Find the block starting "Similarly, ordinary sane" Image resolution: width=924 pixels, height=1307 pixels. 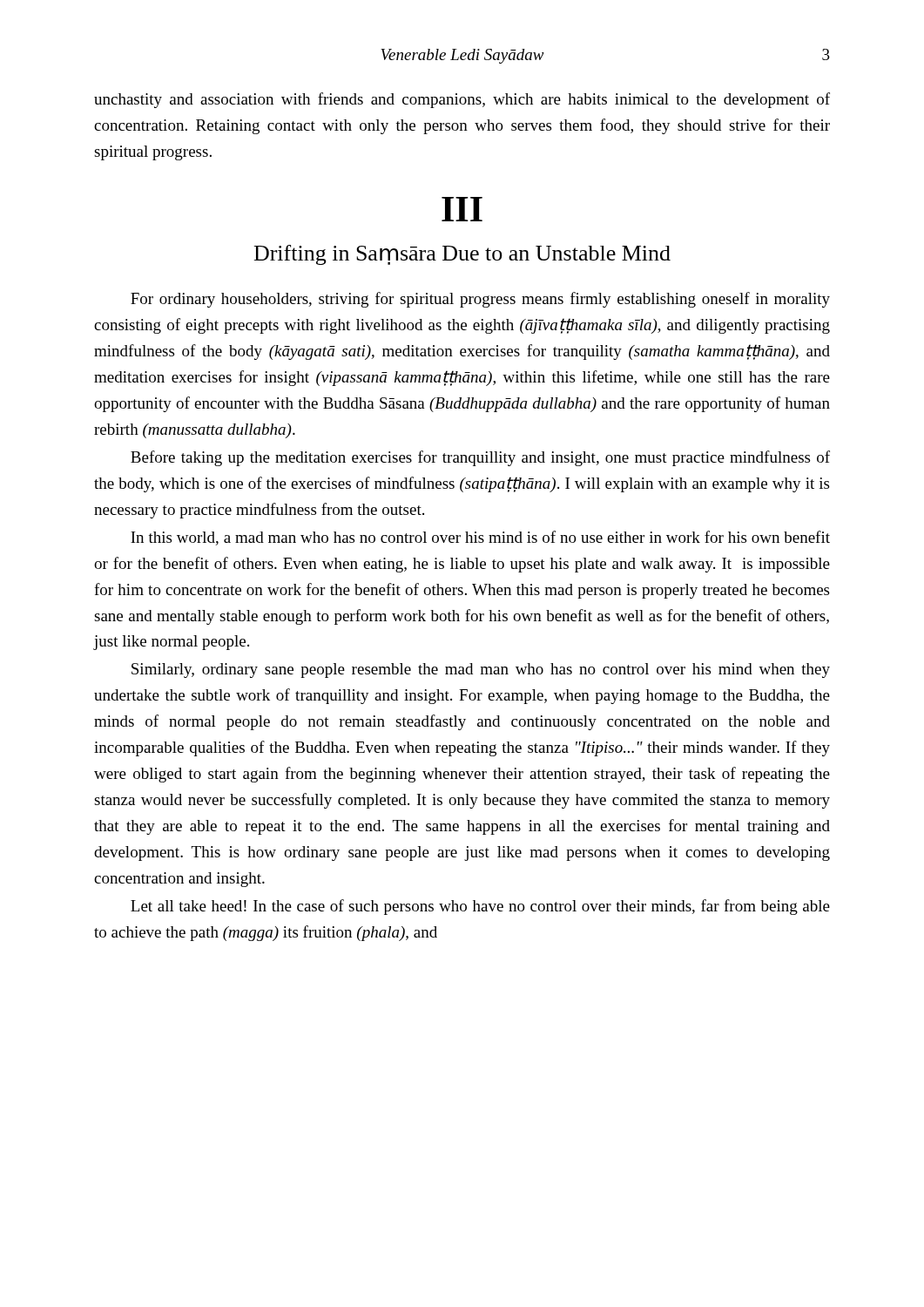(x=462, y=774)
